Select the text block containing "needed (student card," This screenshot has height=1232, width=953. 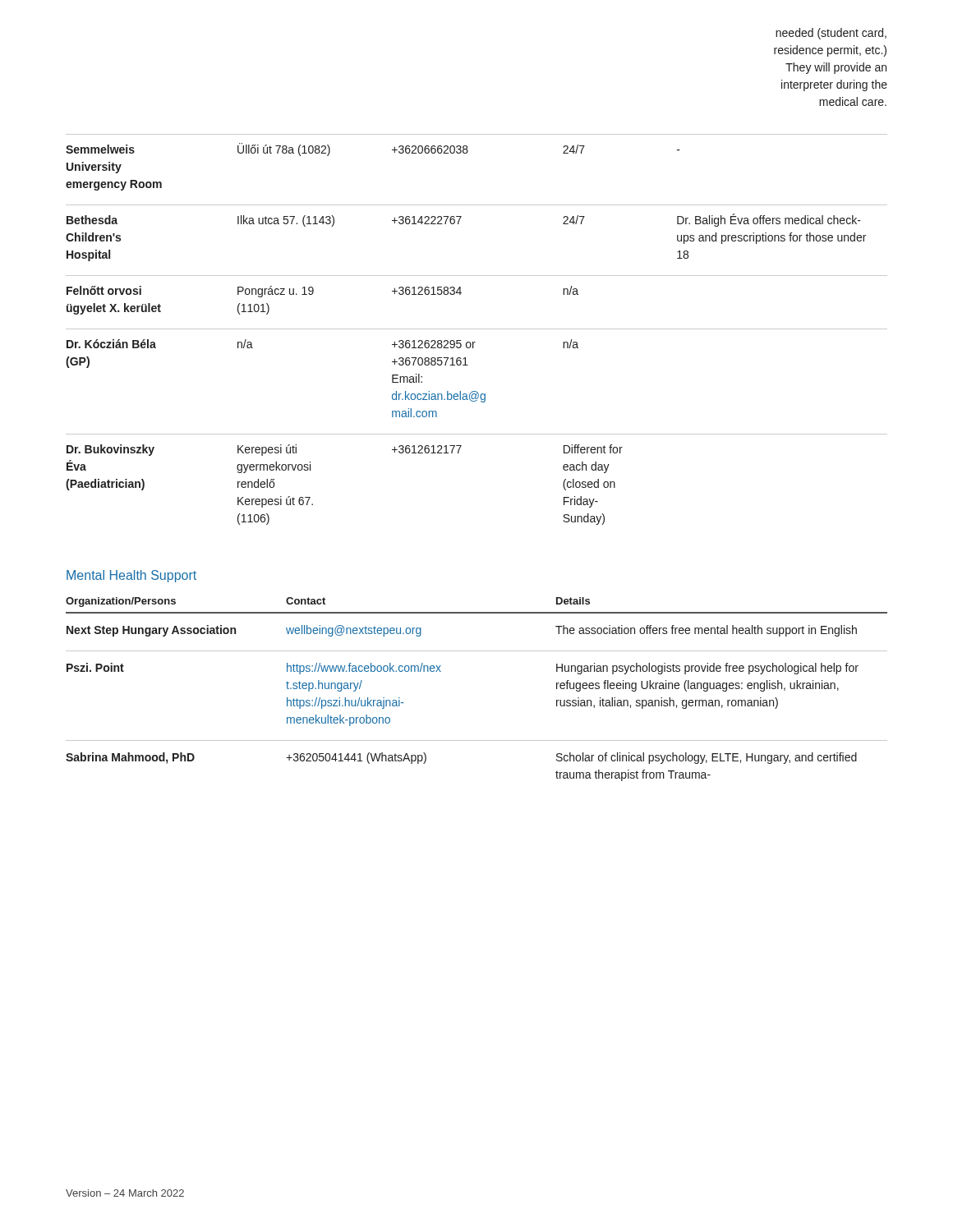[x=830, y=67]
